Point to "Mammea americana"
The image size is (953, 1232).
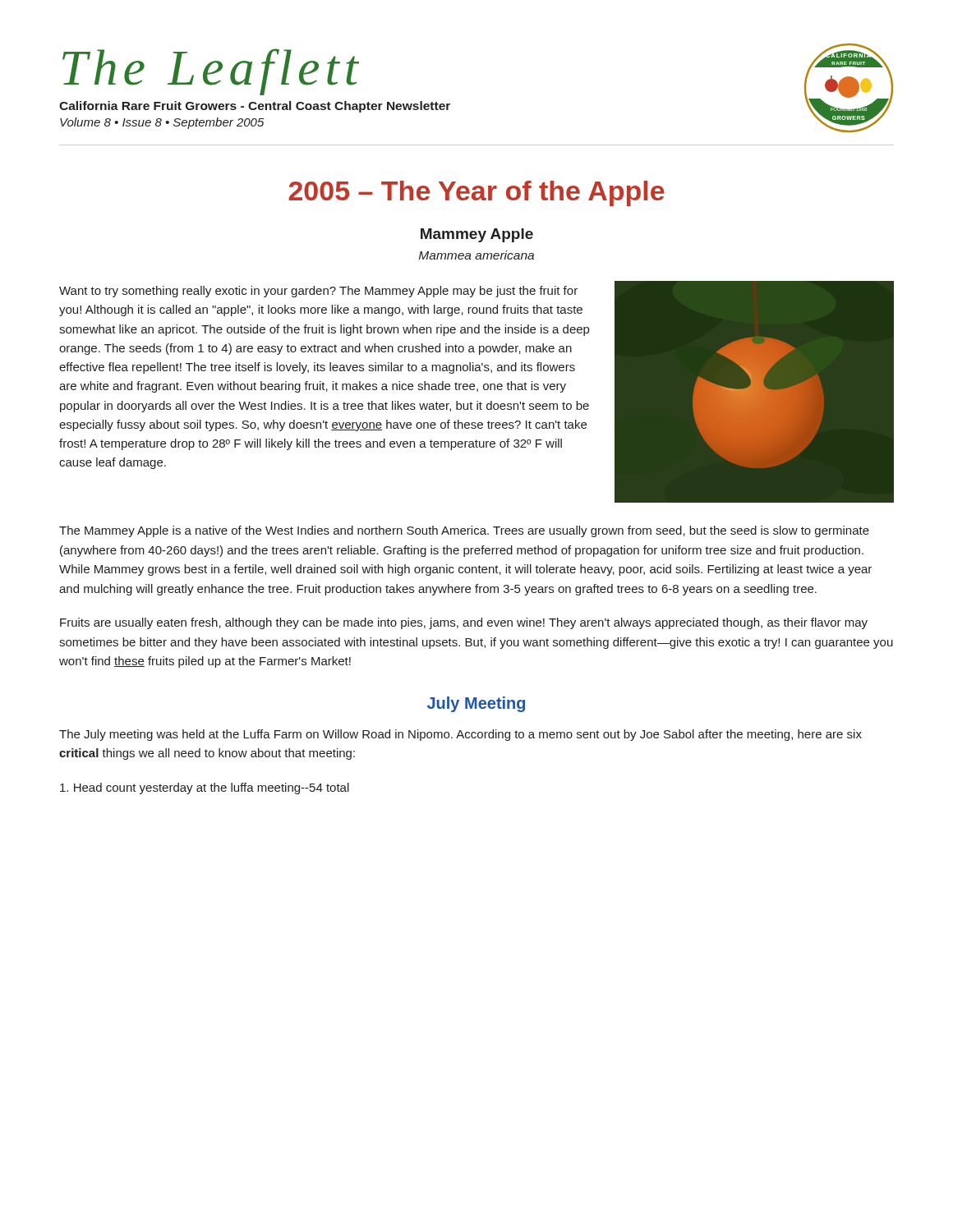pos(476,255)
